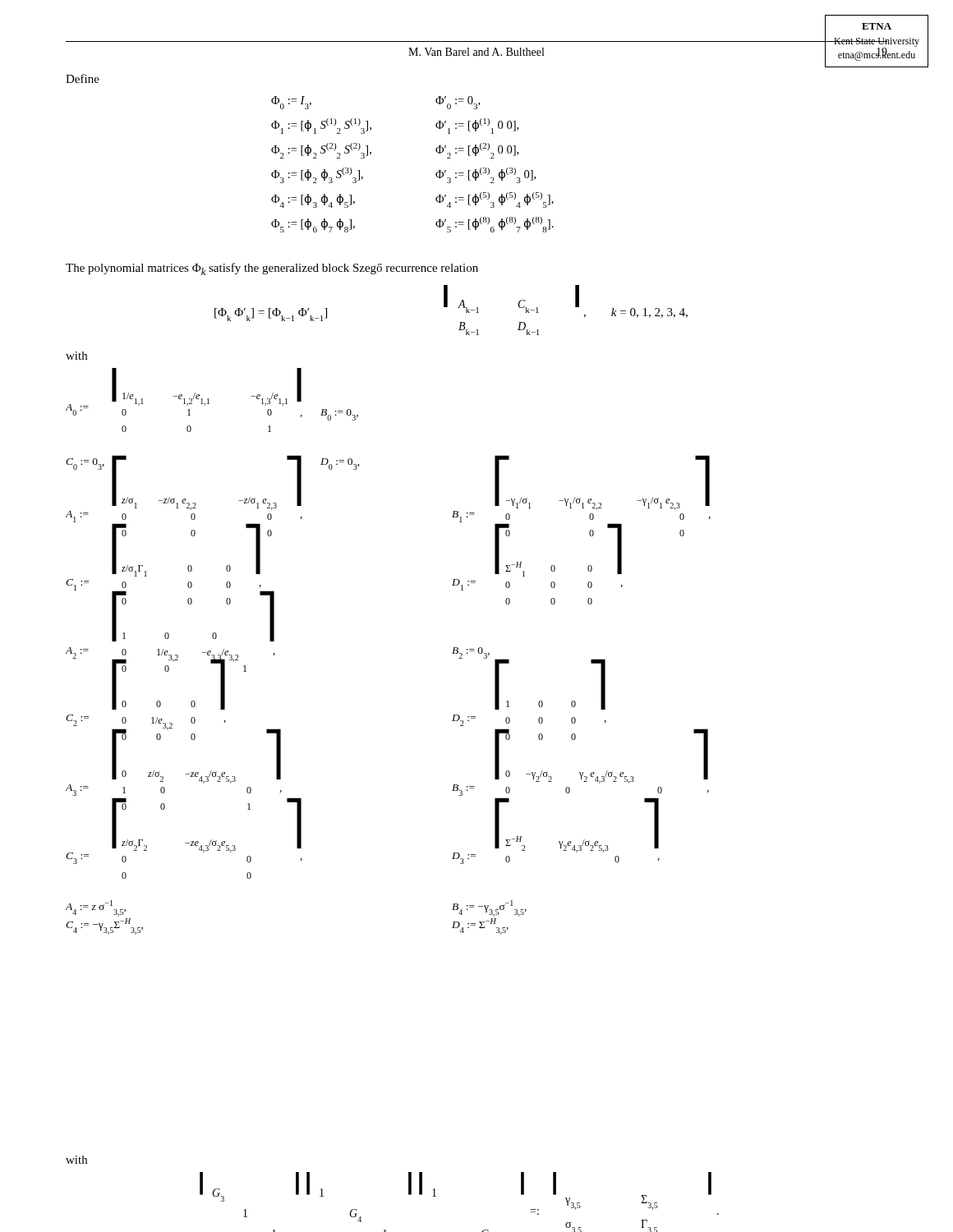The width and height of the screenshot is (953, 1232).
Task: Find the formula that says "A0 := ⎡"
Action: tap(476, 758)
